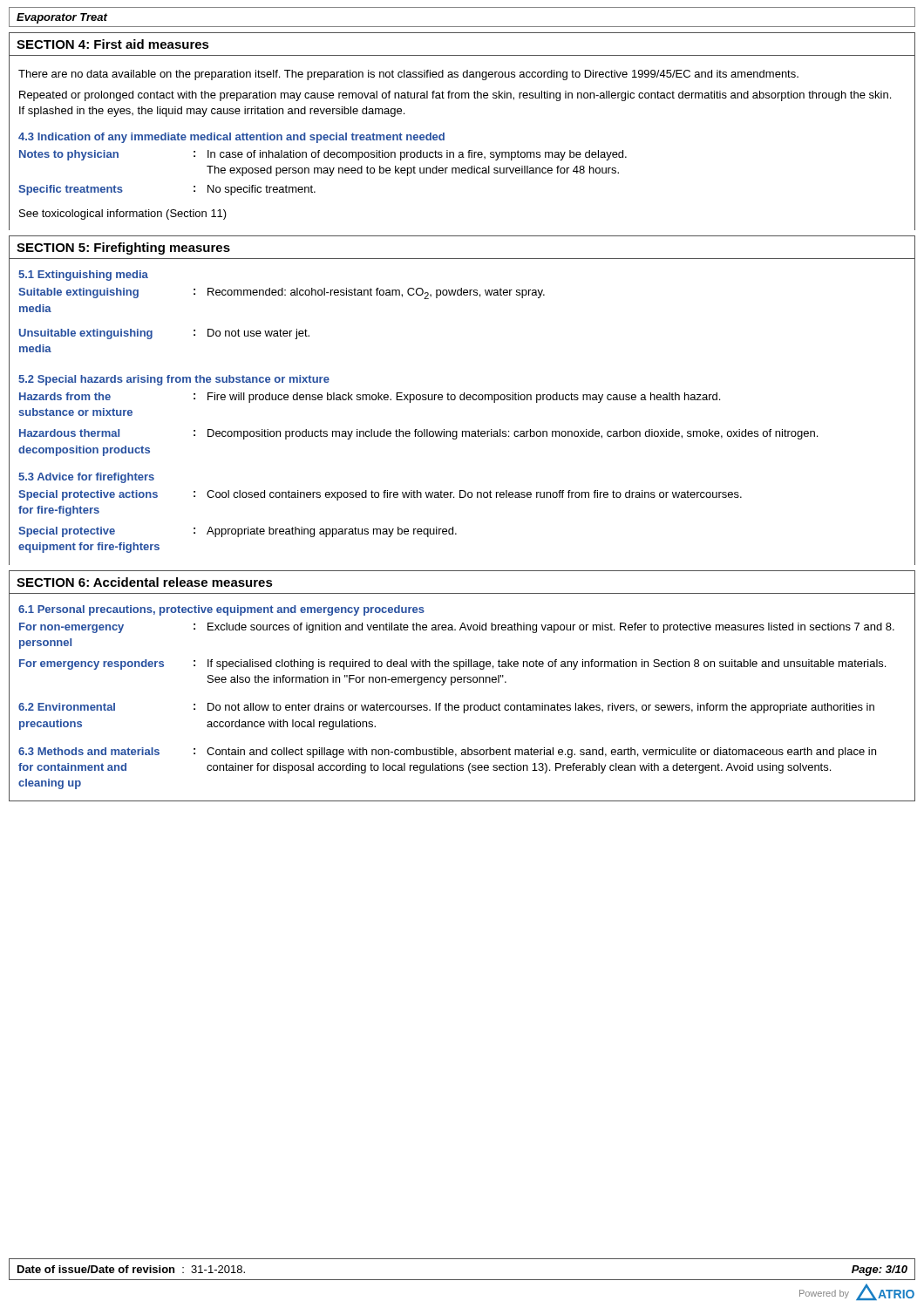Find the region starting "SECTION 4: First aid measures"
The image size is (924, 1308).
point(462,44)
